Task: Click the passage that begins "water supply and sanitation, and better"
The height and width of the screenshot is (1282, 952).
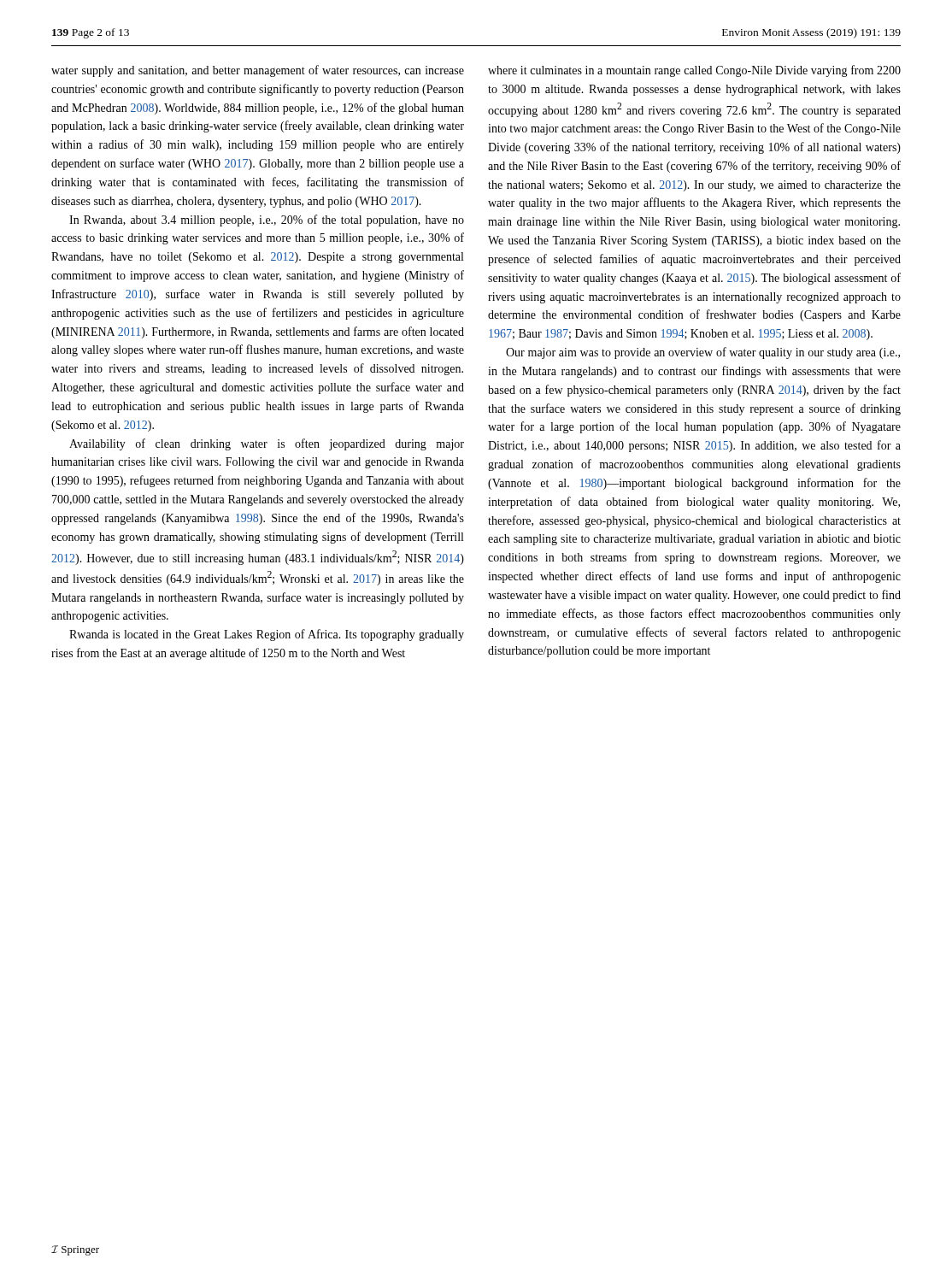Action: (258, 362)
